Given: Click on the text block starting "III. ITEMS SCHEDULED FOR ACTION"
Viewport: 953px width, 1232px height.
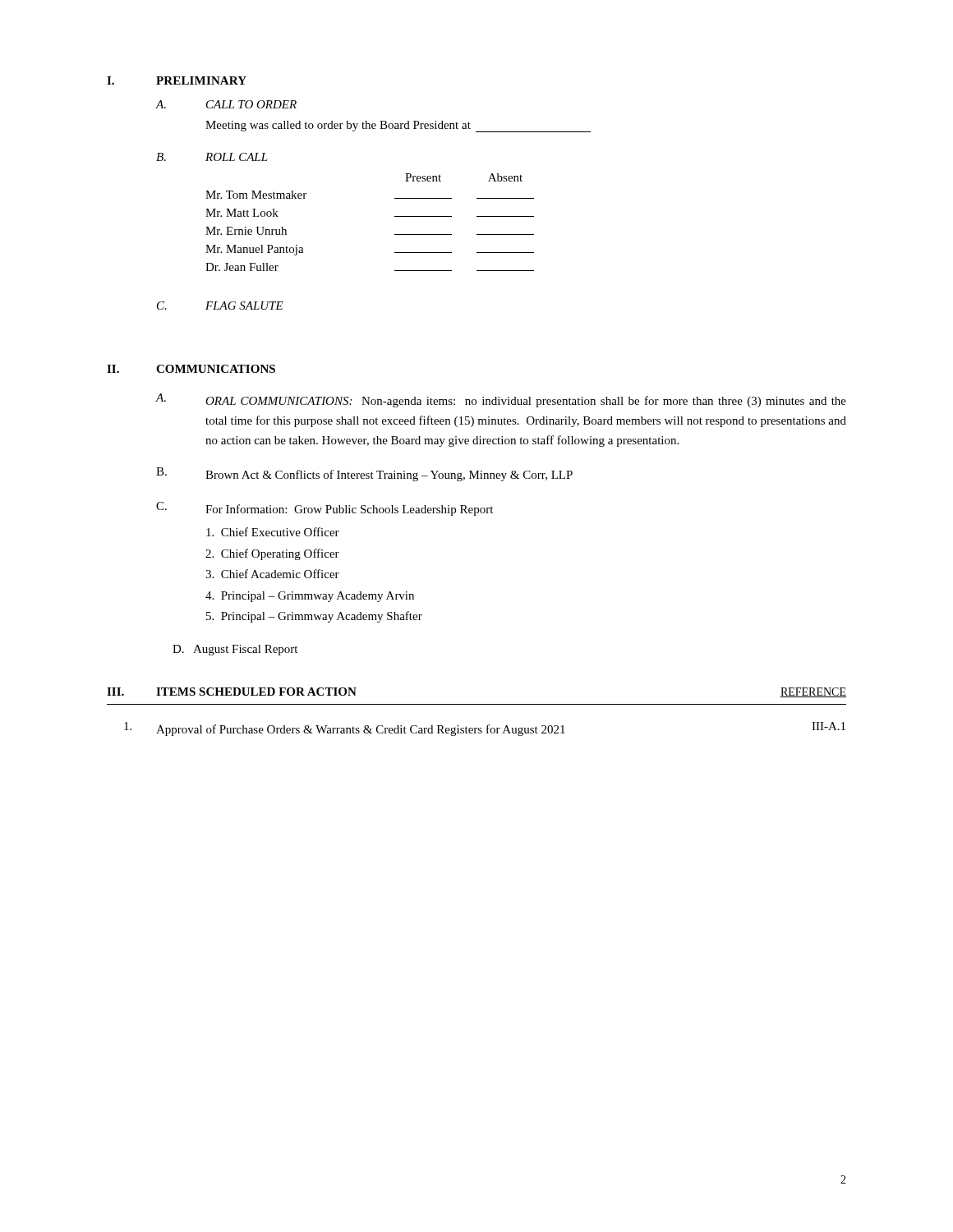Looking at the screenshot, I should (476, 692).
